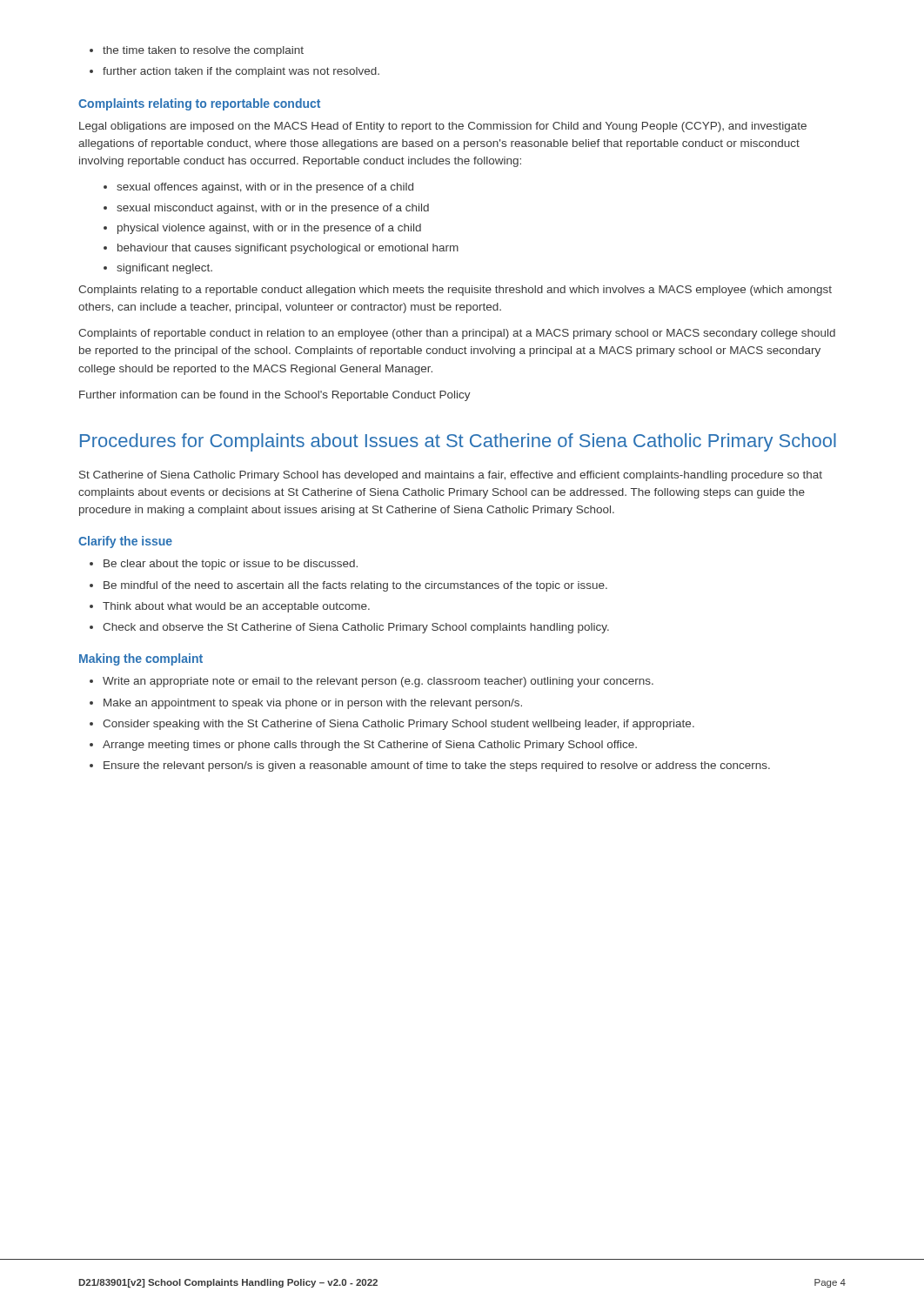Find the text block with the text "Complaints of reportable conduct in relation"
This screenshot has width=924, height=1305.
[x=462, y=351]
